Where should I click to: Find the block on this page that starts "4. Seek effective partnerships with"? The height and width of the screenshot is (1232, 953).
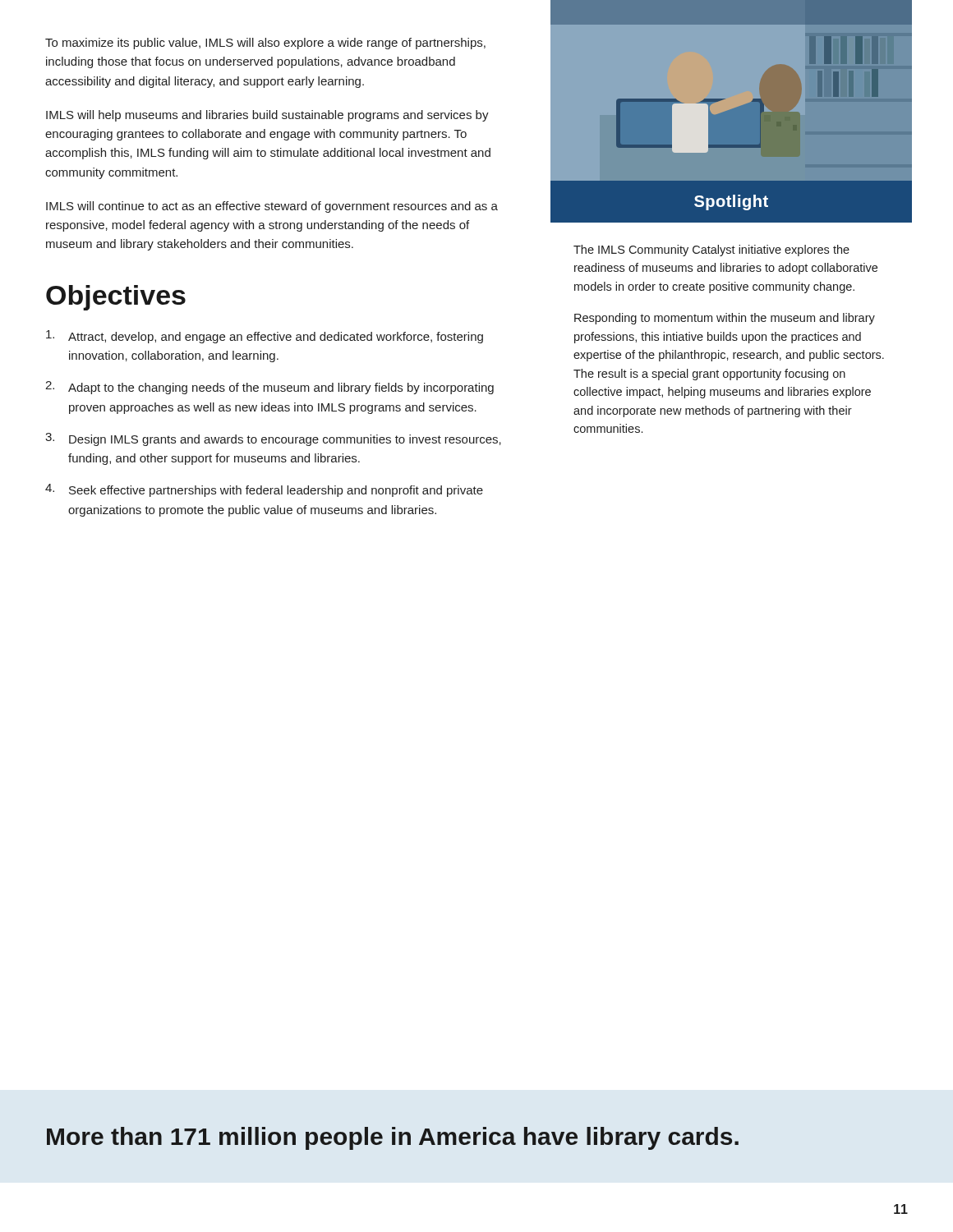point(279,500)
